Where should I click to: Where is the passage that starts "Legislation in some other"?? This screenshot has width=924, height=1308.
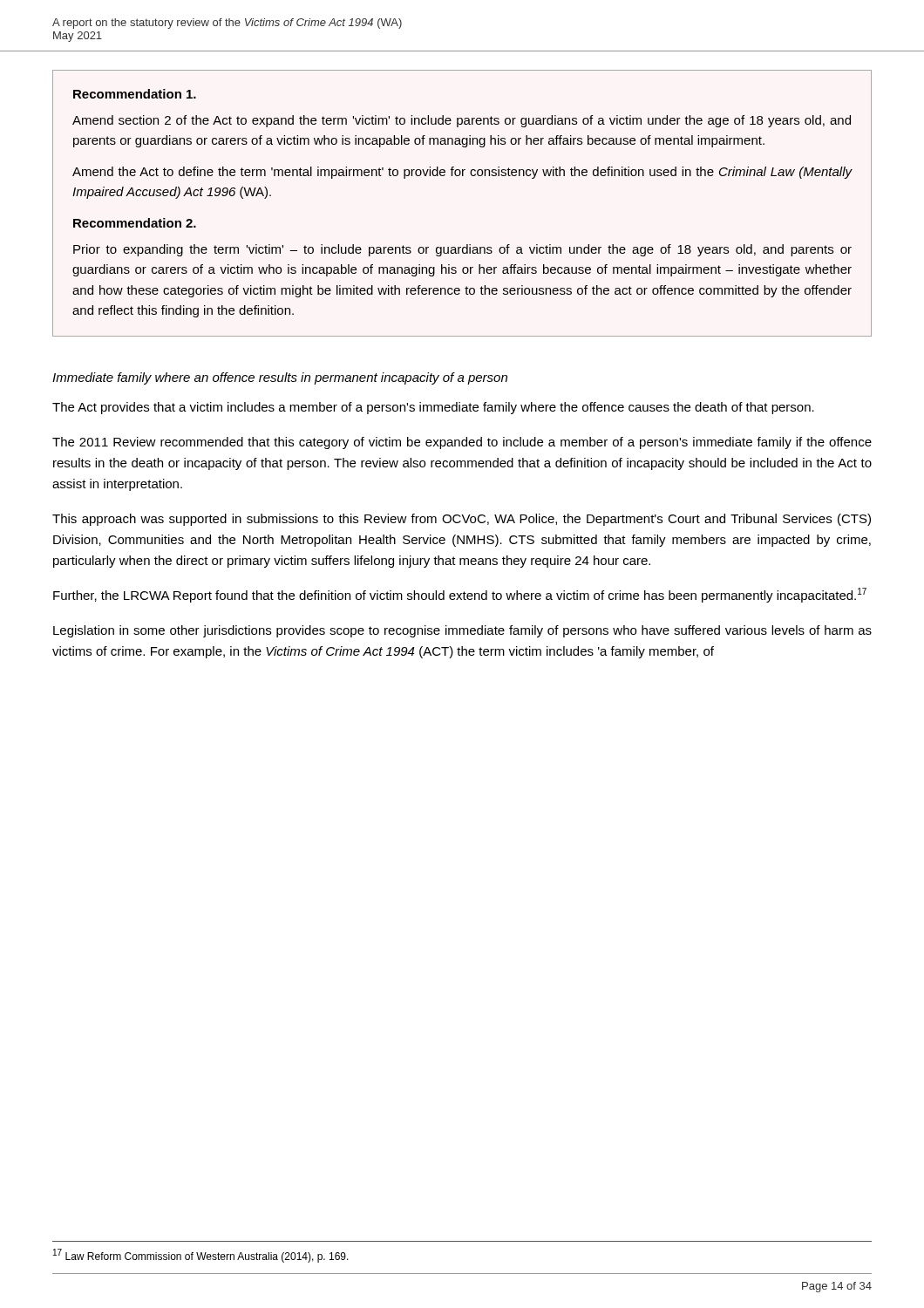[x=462, y=640]
